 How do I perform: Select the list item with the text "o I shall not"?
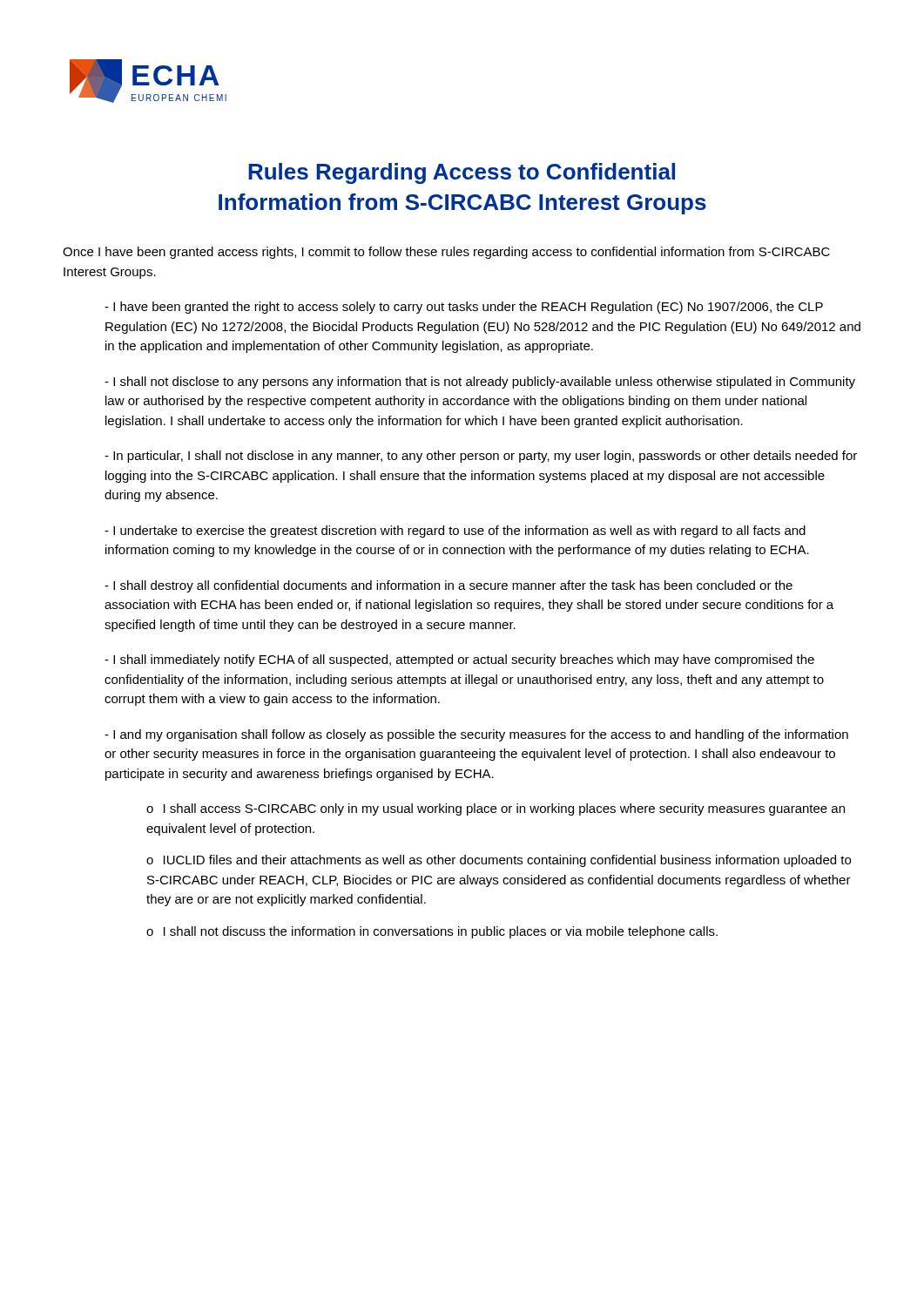coord(432,931)
